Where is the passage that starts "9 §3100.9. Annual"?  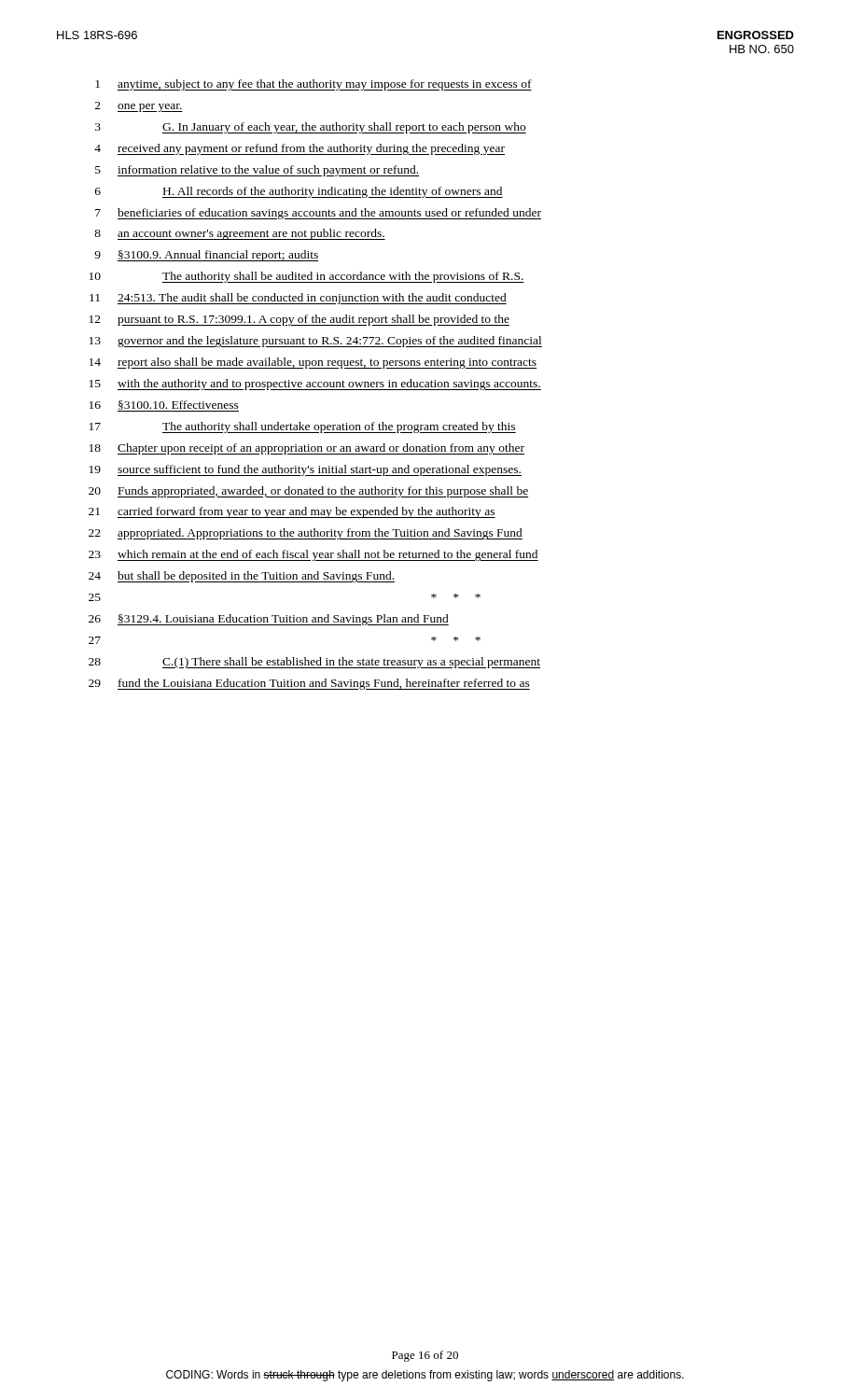(x=207, y=256)
